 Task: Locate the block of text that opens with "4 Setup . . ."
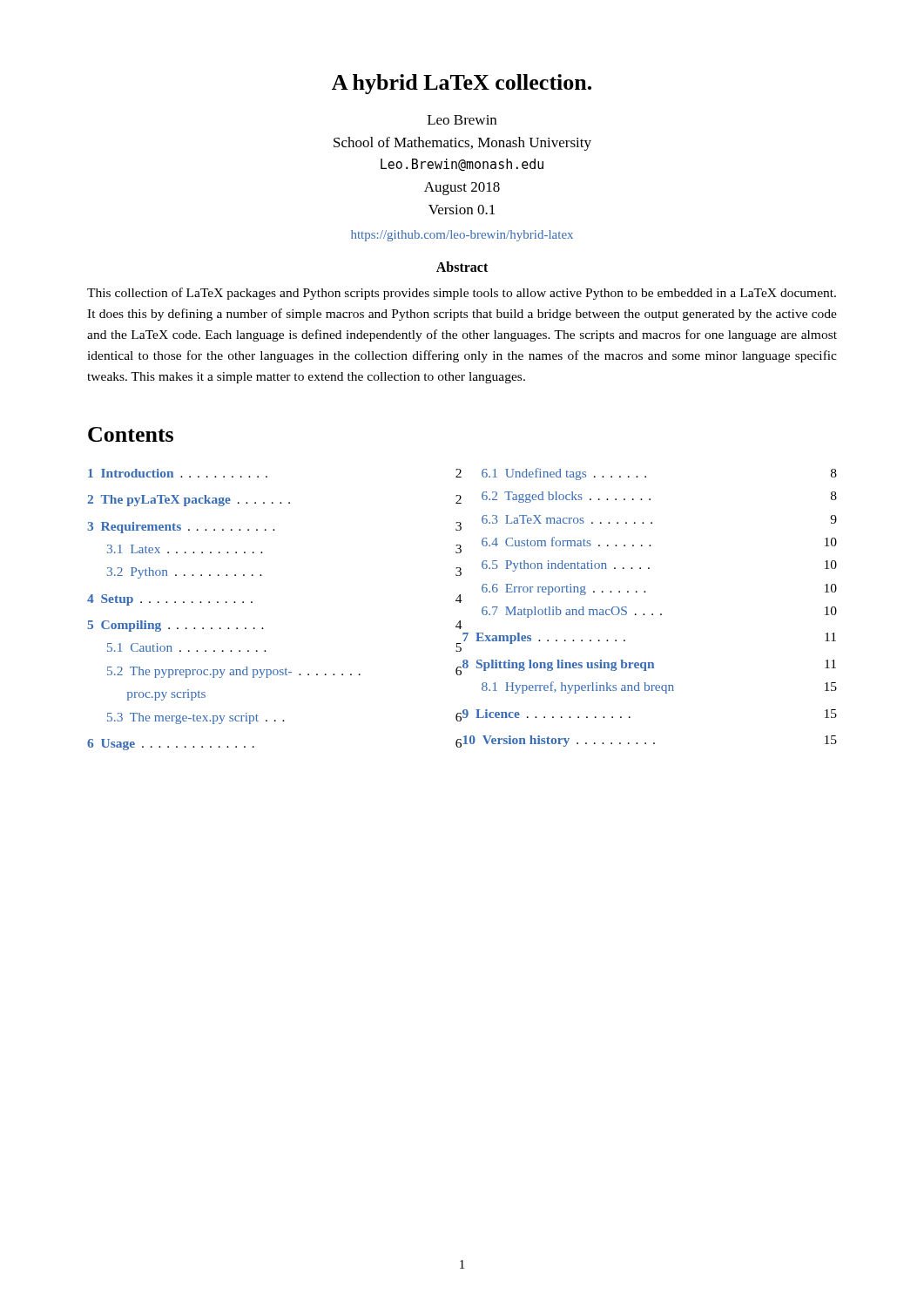tap(113, 600)
